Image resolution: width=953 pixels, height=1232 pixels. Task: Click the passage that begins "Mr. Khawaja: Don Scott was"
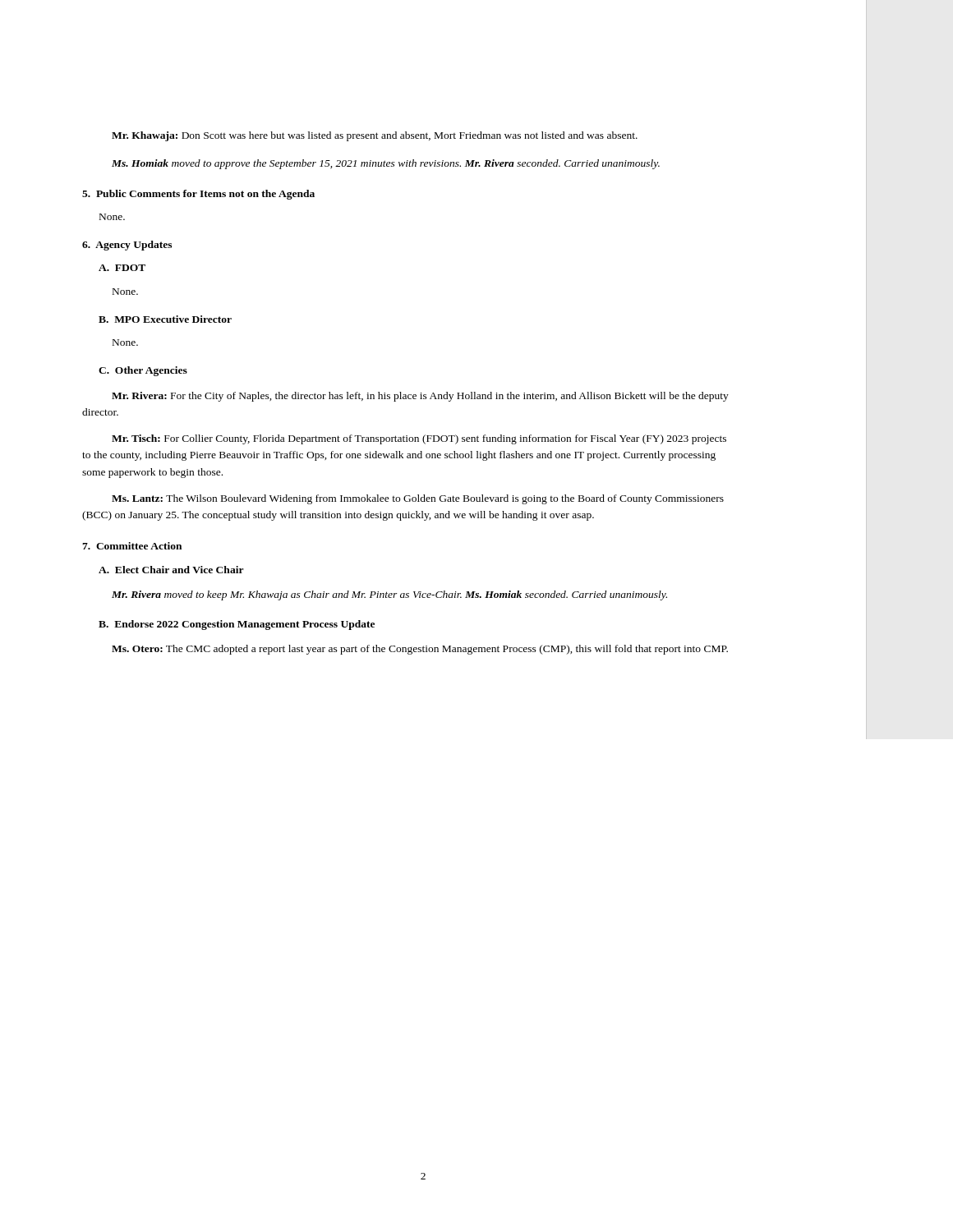pyautogui.click(x=375, y=135)
